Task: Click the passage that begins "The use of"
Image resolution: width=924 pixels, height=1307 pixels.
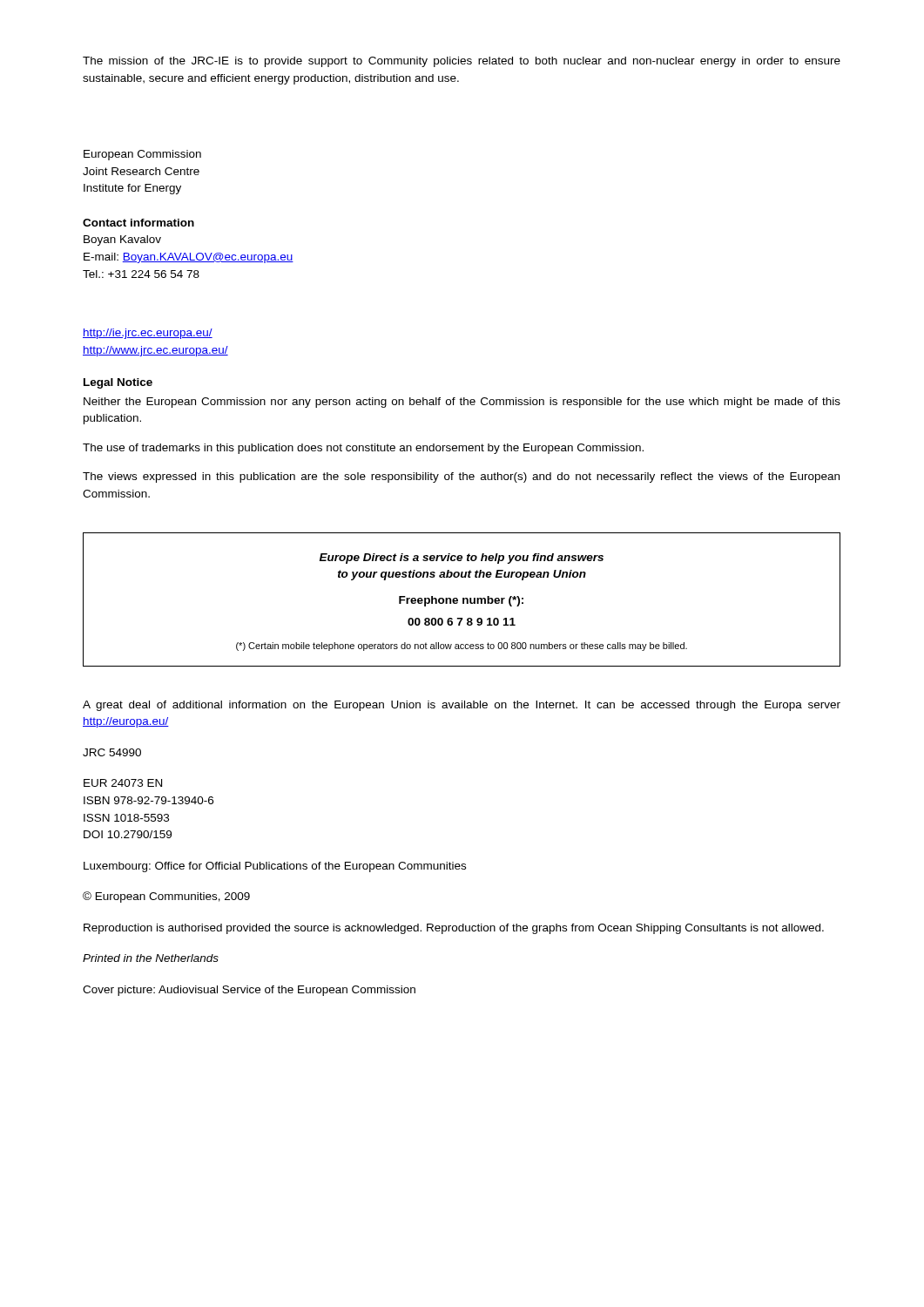Action: pyautogui.click(x=462, y=448)
